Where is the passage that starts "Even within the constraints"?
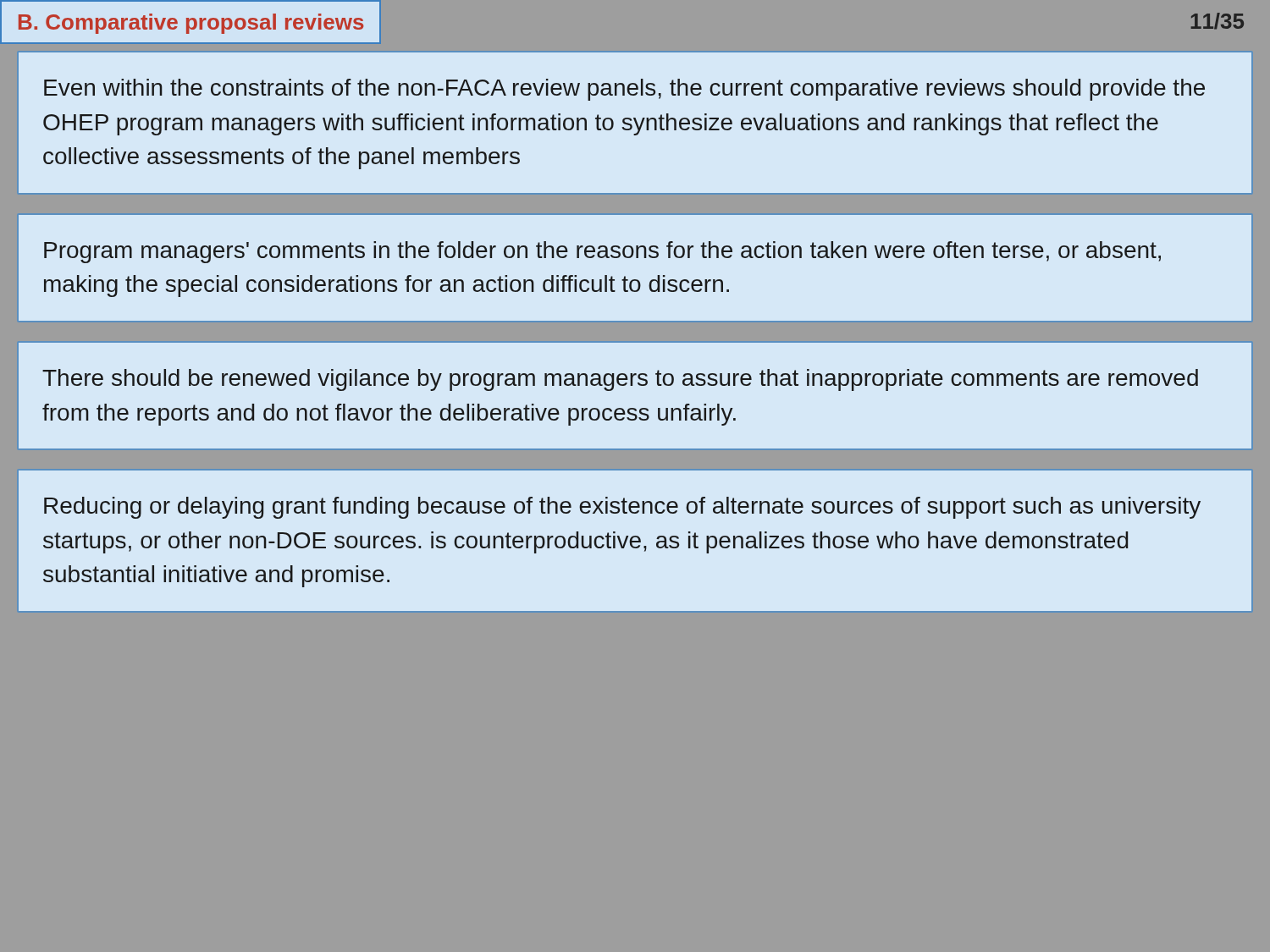 click(624, 122)
